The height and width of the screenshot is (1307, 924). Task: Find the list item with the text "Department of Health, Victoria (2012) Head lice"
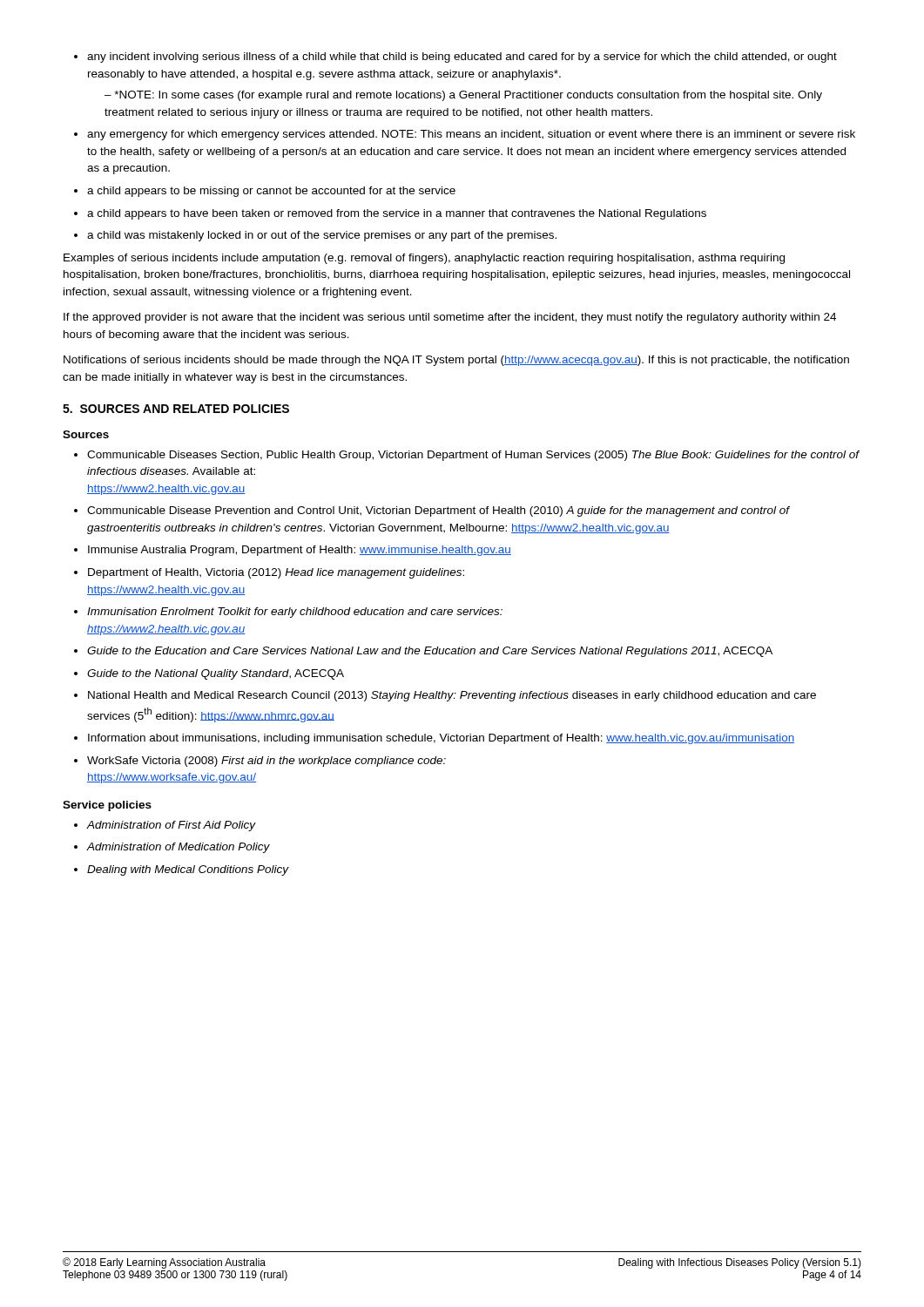(276, 573)
